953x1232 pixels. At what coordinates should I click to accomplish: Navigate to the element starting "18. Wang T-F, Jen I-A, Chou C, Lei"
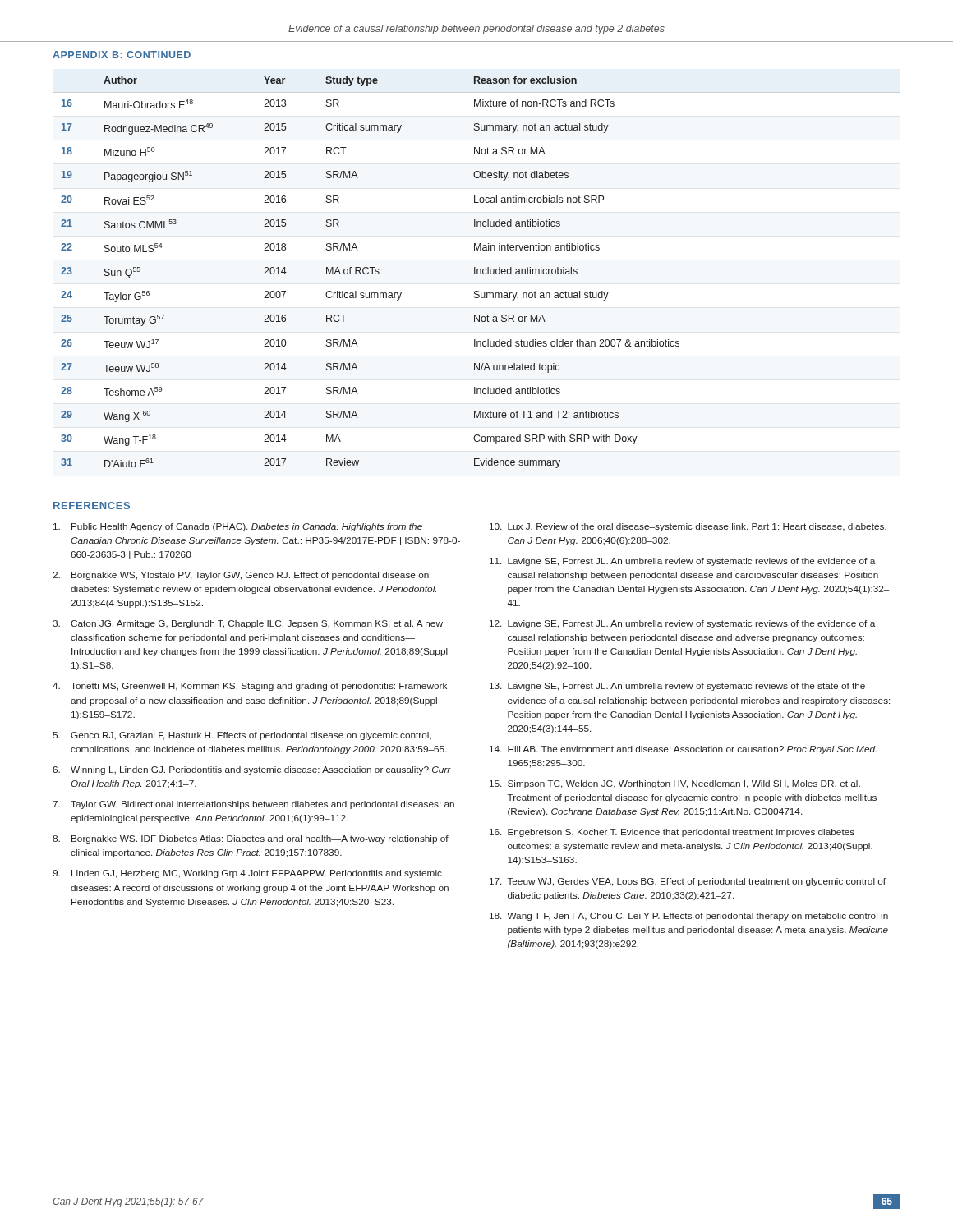[x=695, y=930]
